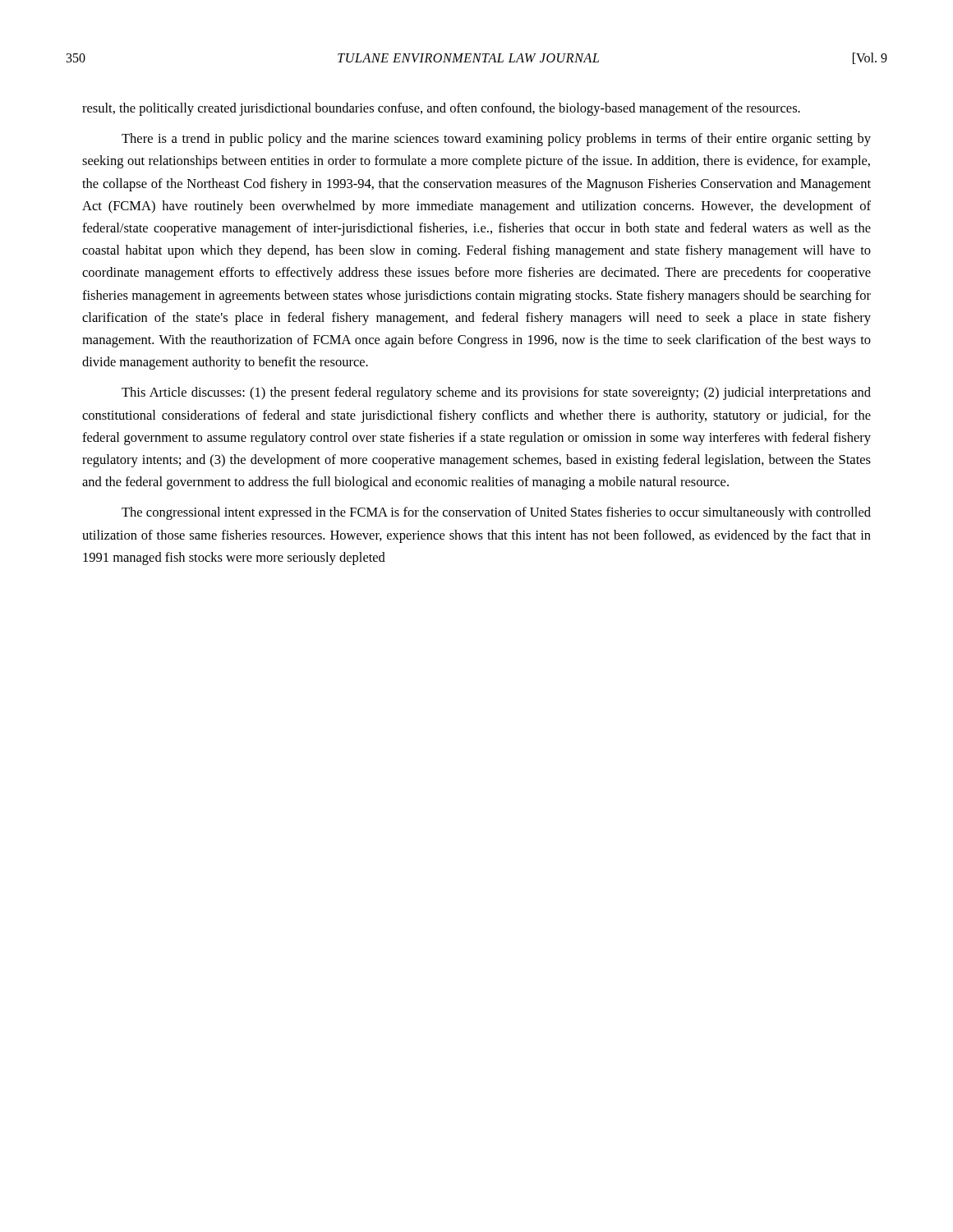
Task: Click on the text block containing "result, the politically created jurisdictional boundaries"
Action: click(476, 108)
